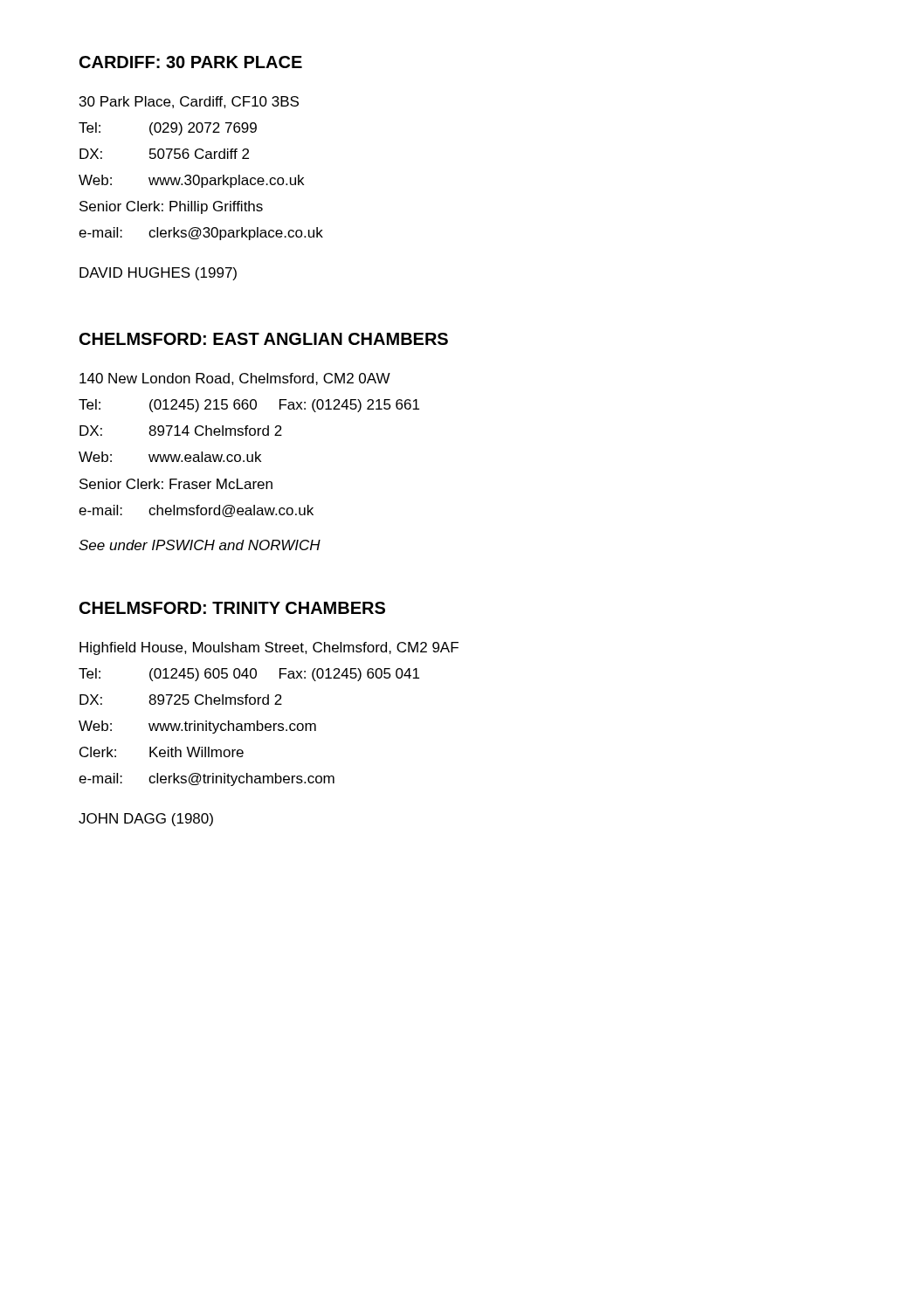
Task: Click on the block starting "CHELMSFORD: EAST ANGLIAN CHAMBERS"
Action: tap(264, 339)
